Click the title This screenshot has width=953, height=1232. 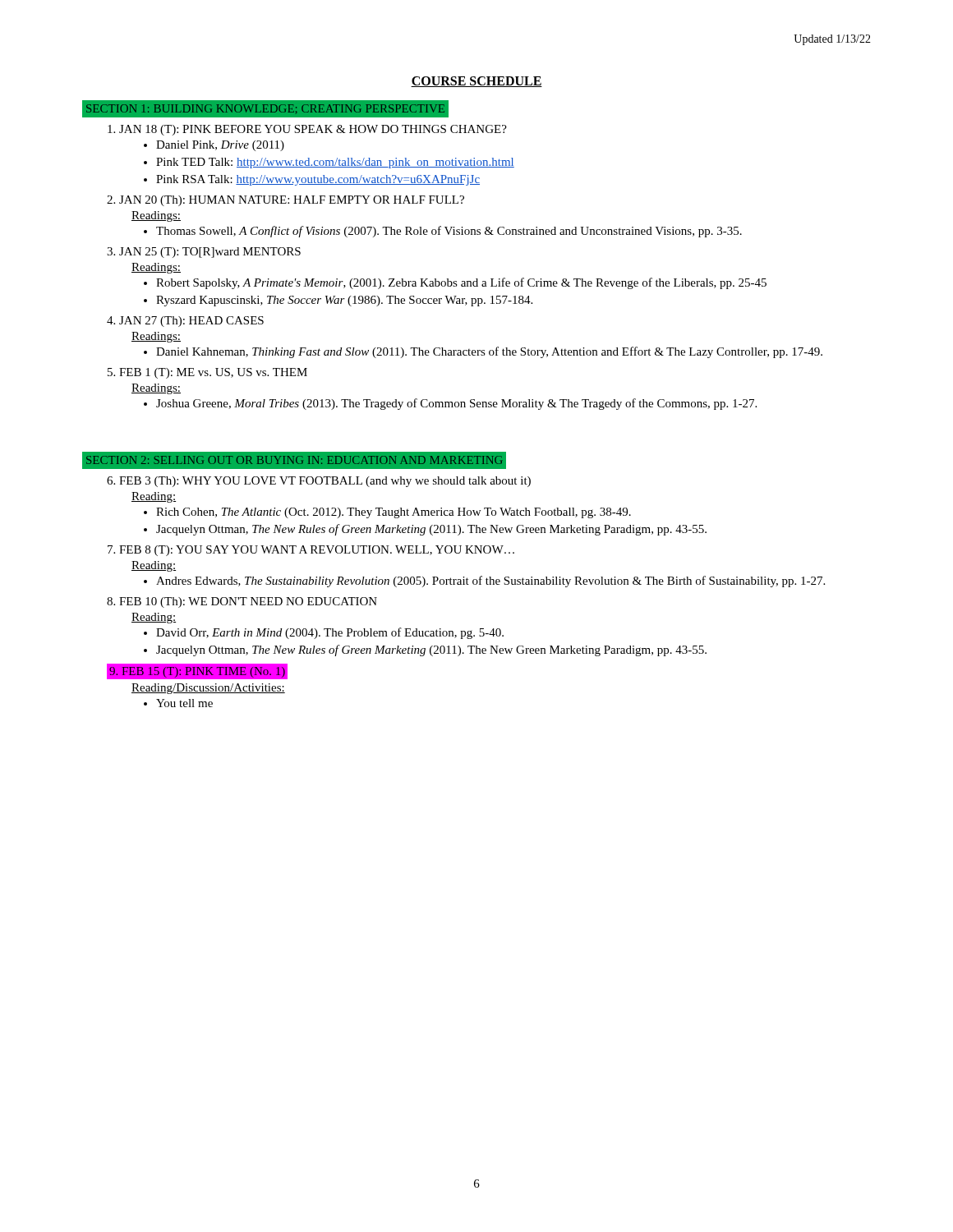476,81
